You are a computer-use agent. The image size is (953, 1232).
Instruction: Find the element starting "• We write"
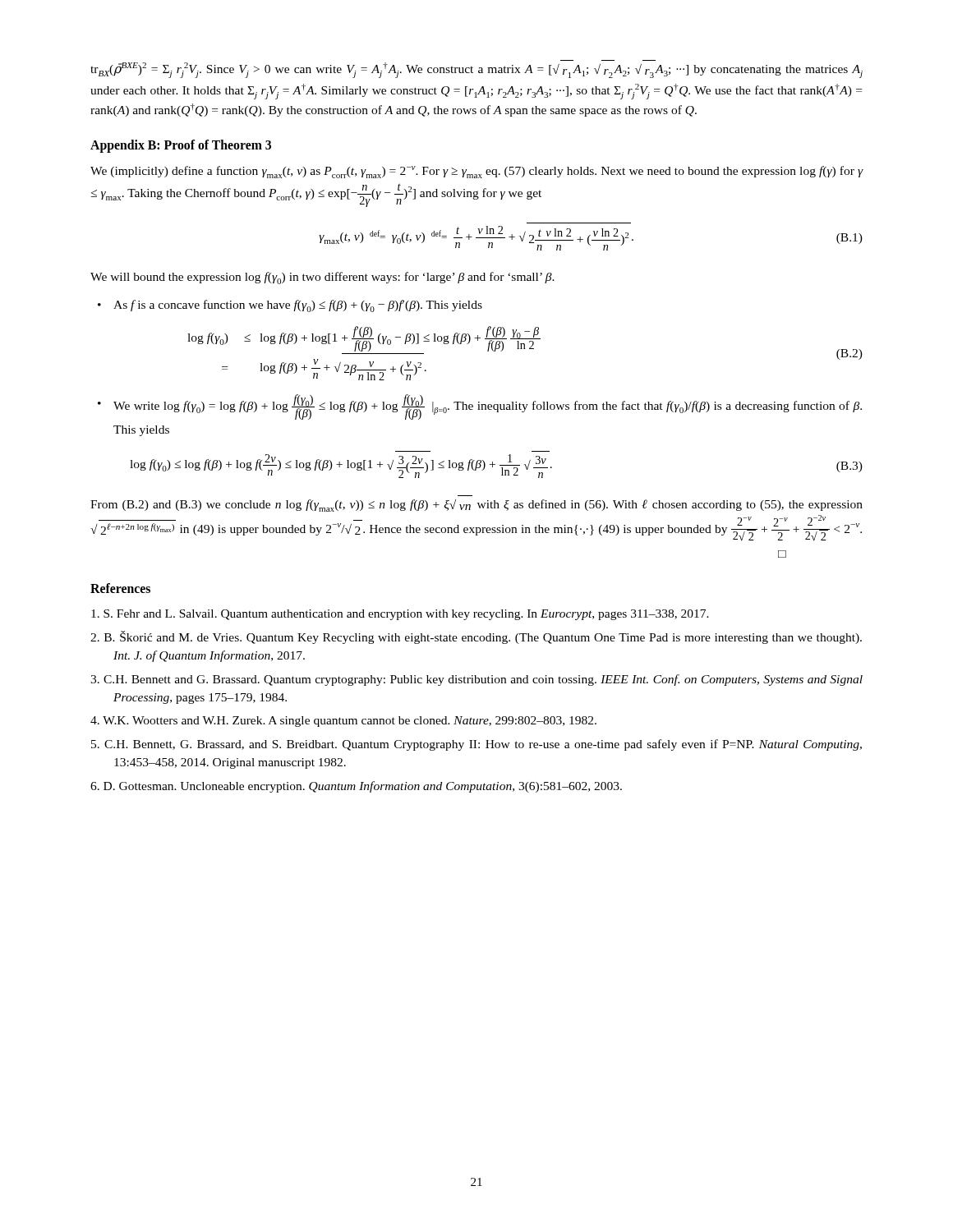tap(480, 407)
